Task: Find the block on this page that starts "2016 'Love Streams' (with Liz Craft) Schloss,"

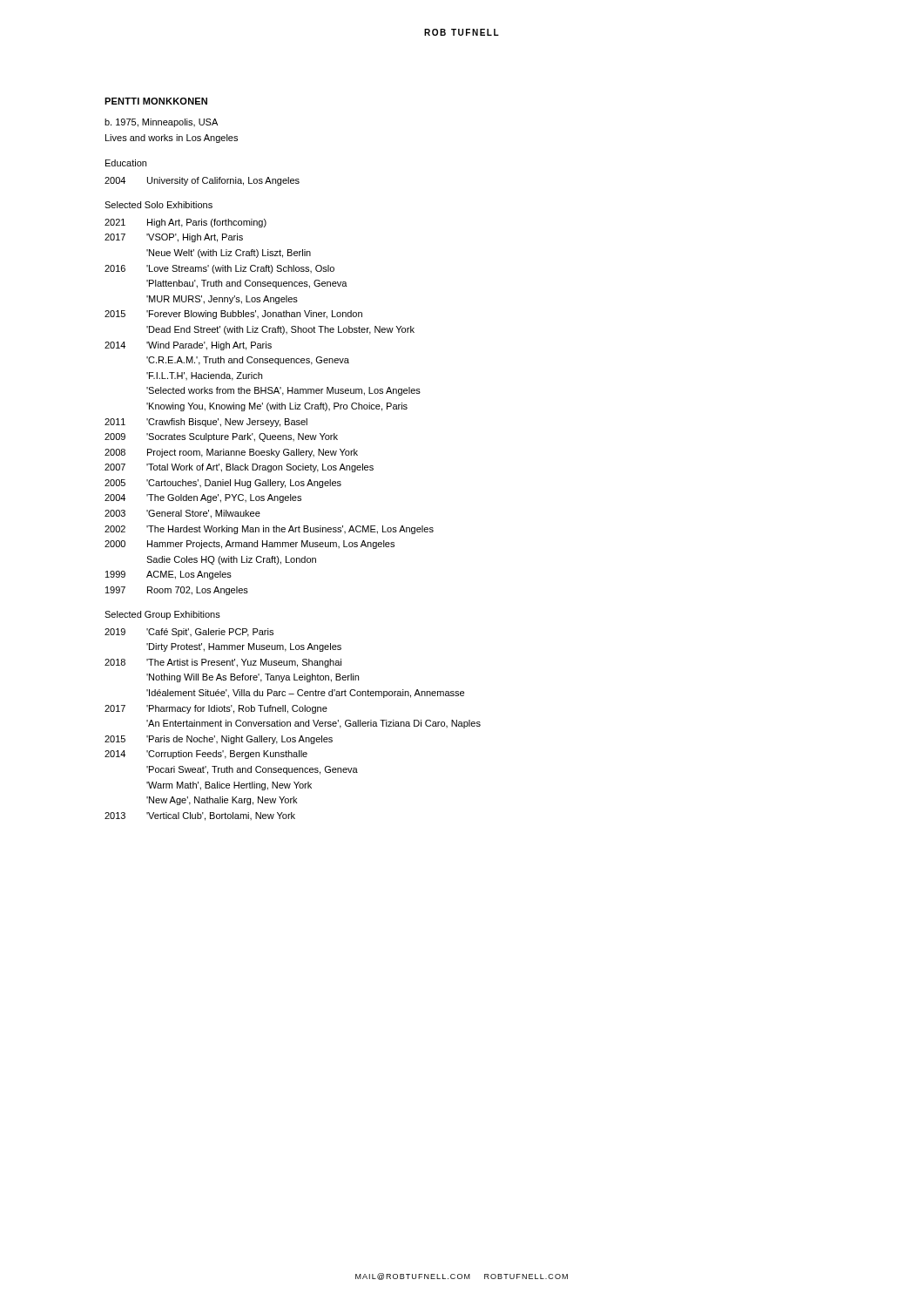Action: click(x=219, y=269)
